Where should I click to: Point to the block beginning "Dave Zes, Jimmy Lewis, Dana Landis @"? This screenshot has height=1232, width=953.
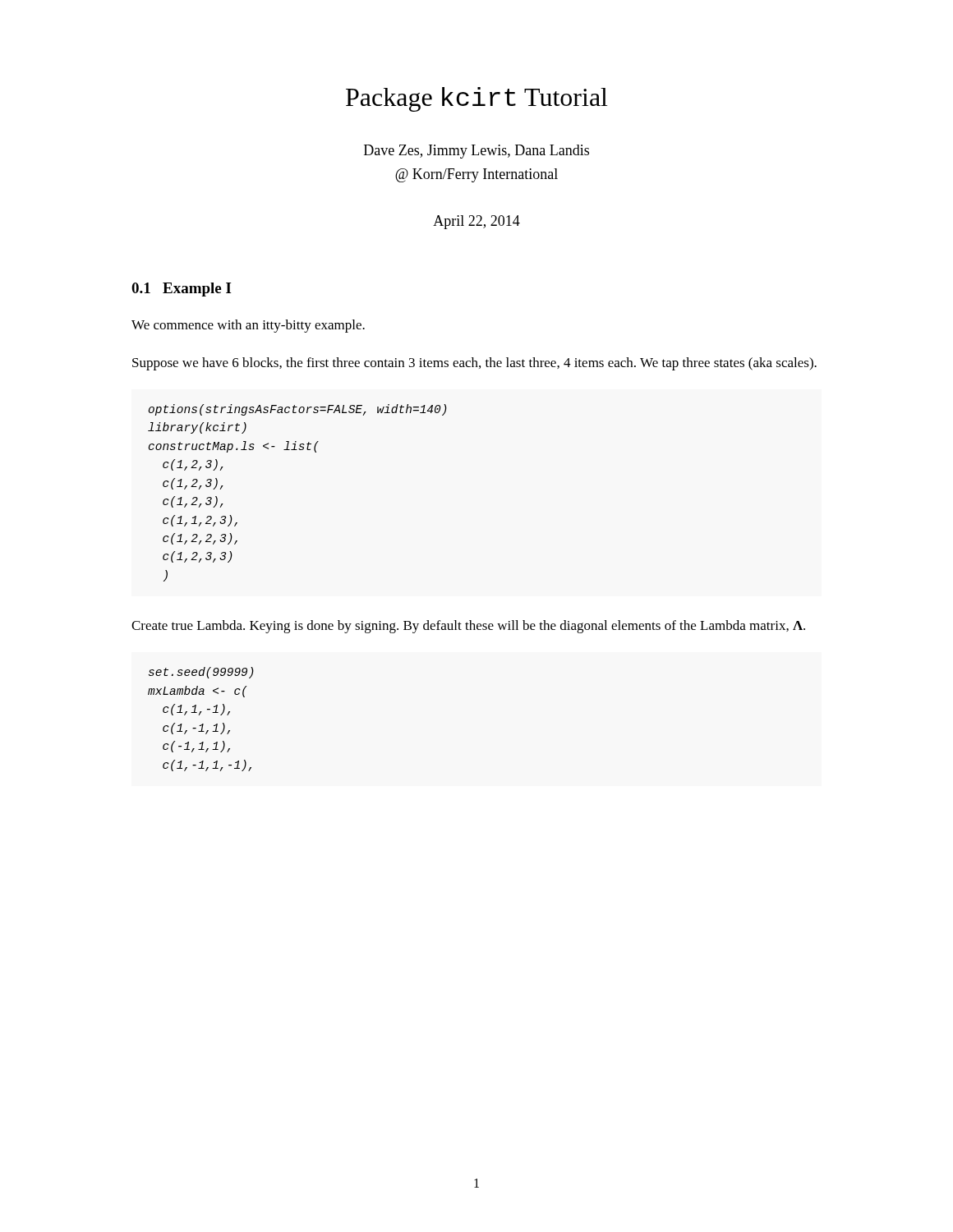(476, 162)
